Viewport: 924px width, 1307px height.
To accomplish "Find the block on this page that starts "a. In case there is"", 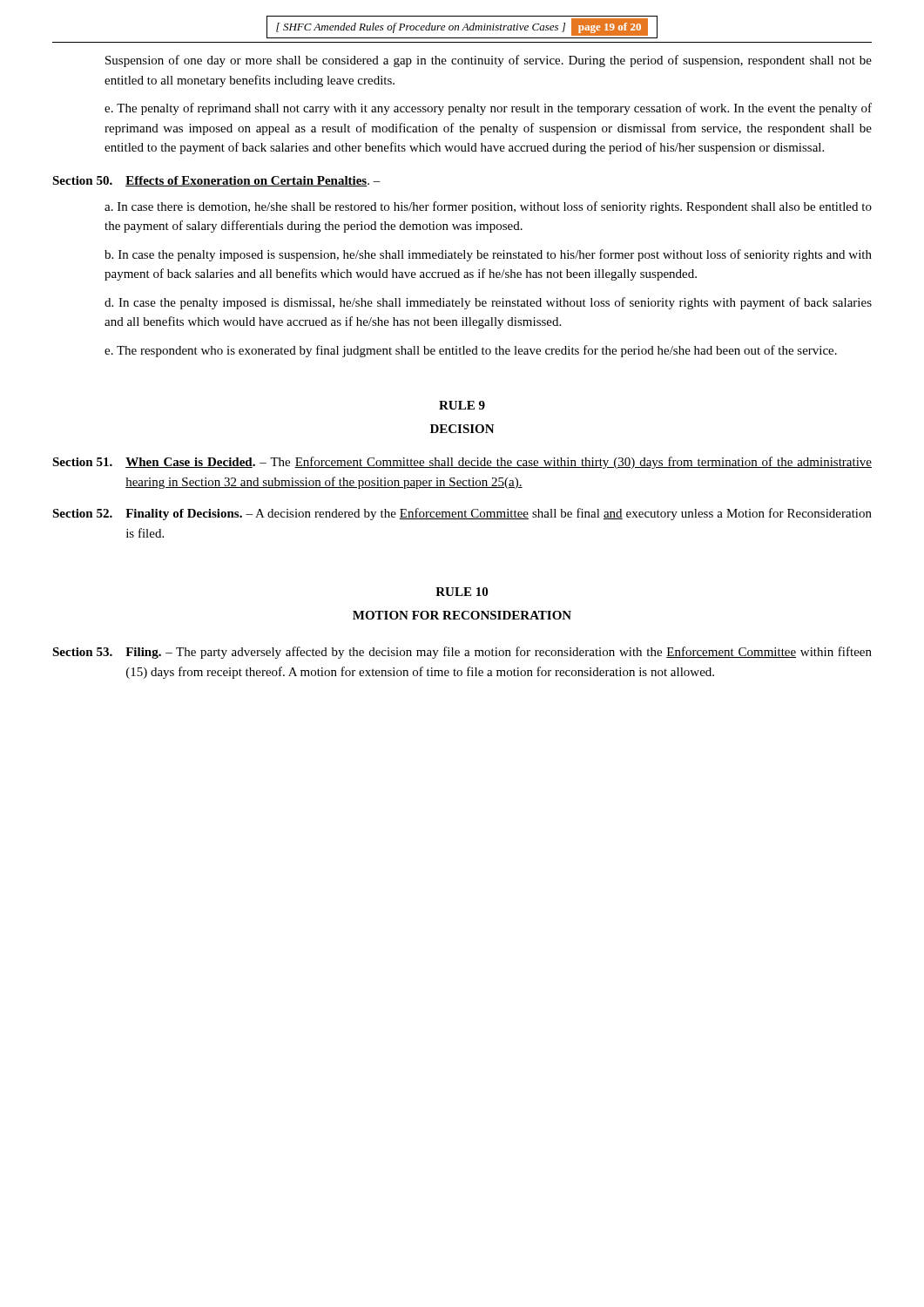I will [x=488, y=216].
